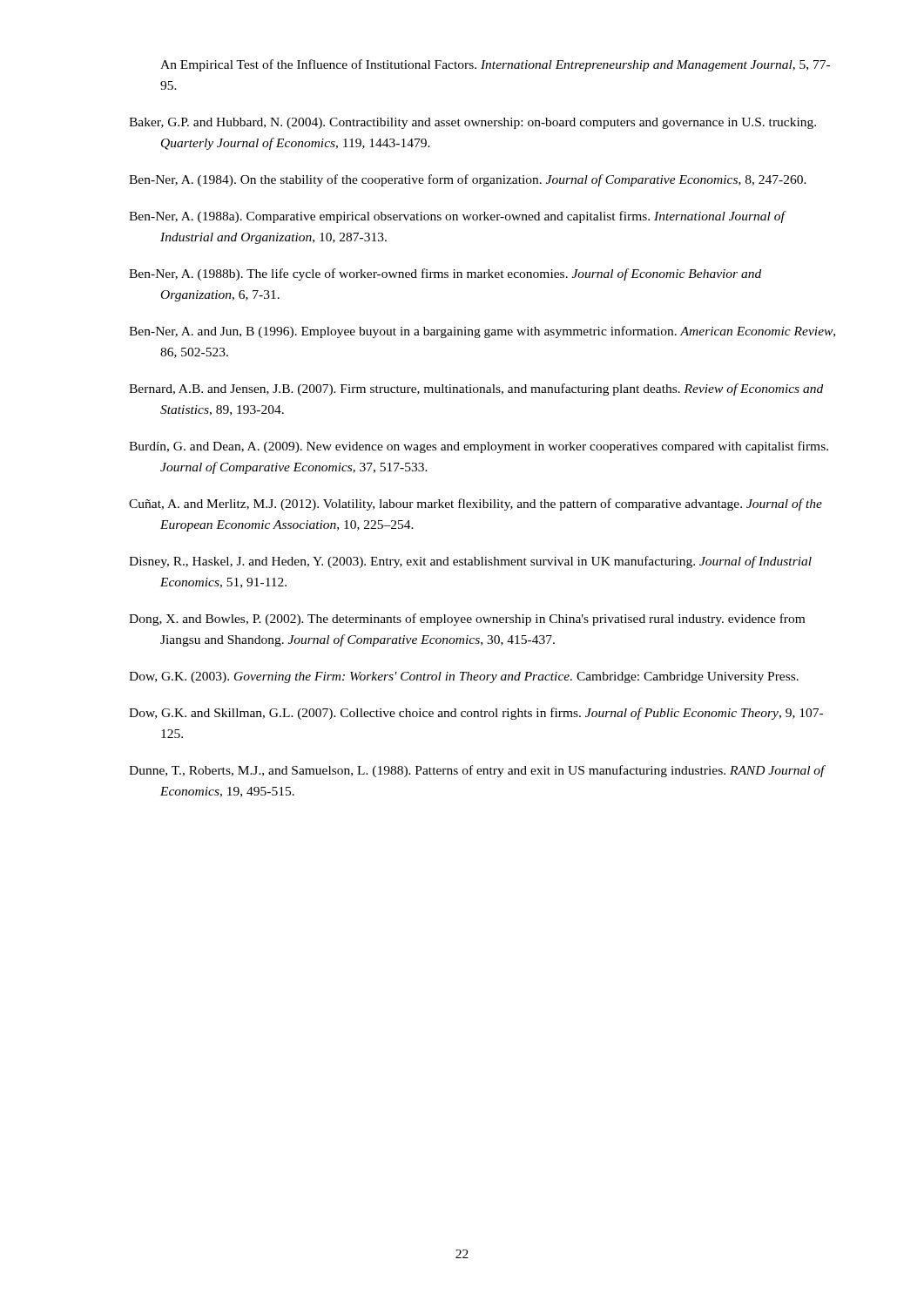Click on the list item containing "Baker, G.P. and Hubbard,"
This screenshot has height=1307, width=924.
(473, 132)
